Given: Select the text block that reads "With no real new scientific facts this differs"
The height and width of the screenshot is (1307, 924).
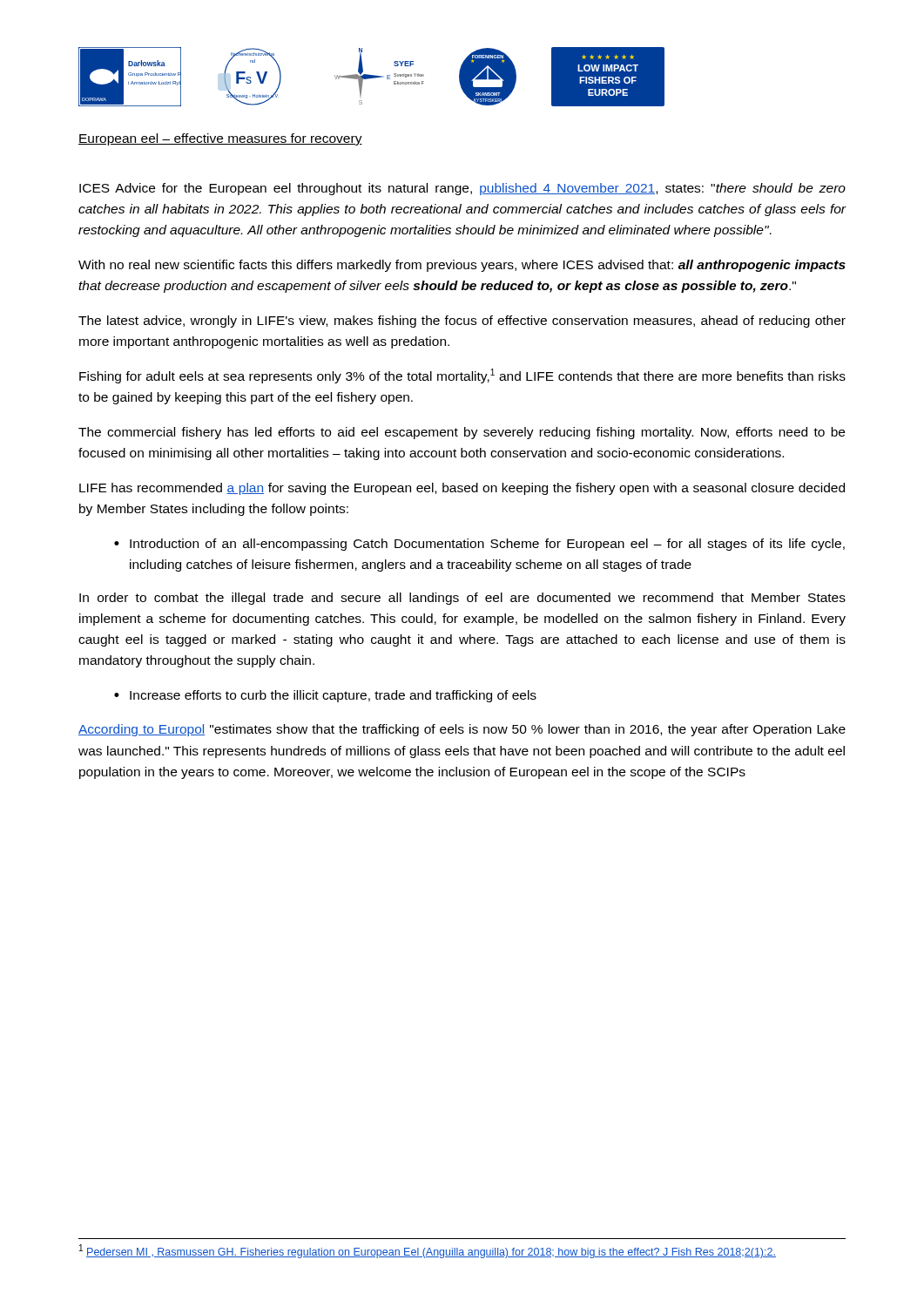Looking at the screenshot, I should point(462,275).
